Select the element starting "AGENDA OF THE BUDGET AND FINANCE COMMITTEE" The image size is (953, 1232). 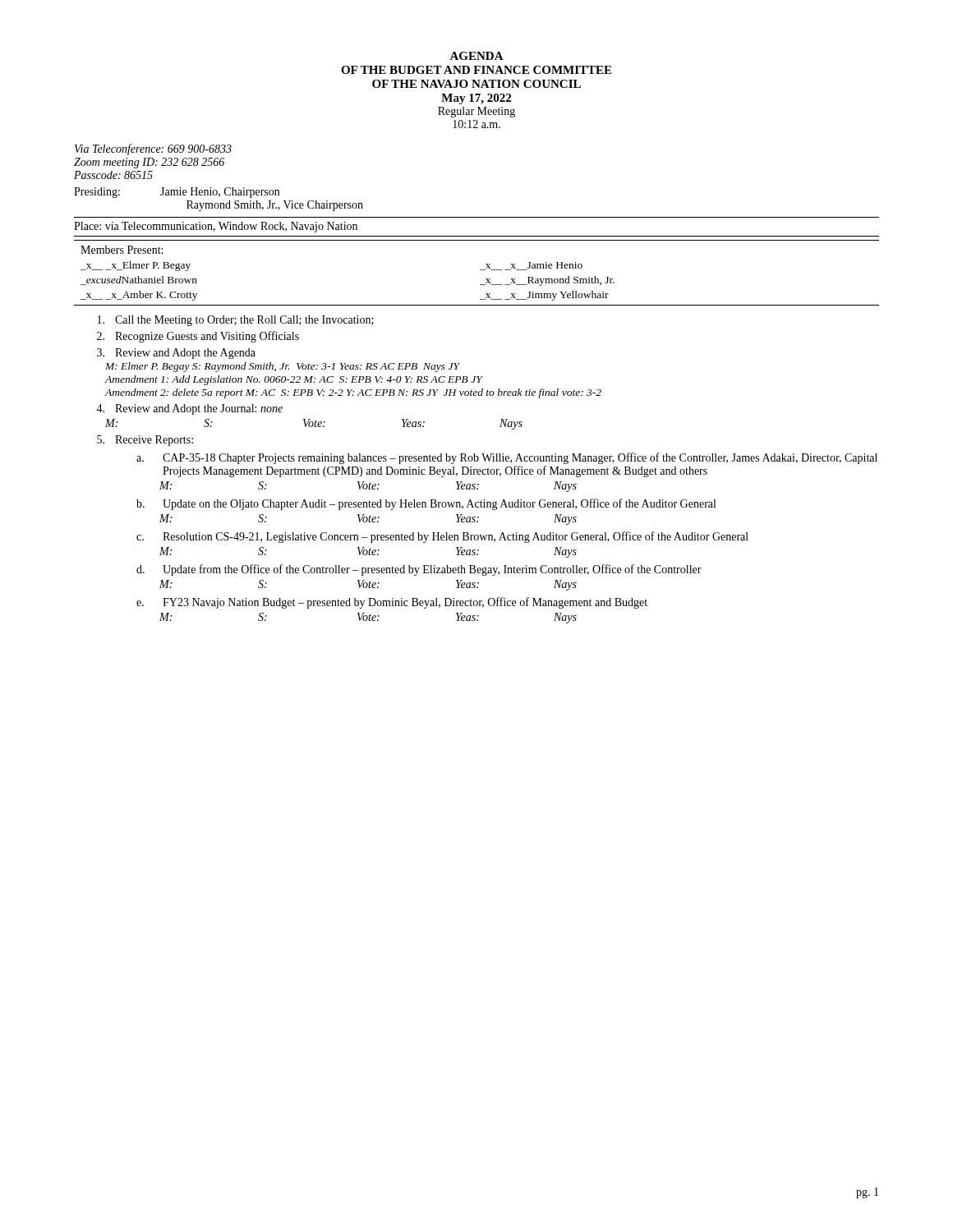pos(476,90)
